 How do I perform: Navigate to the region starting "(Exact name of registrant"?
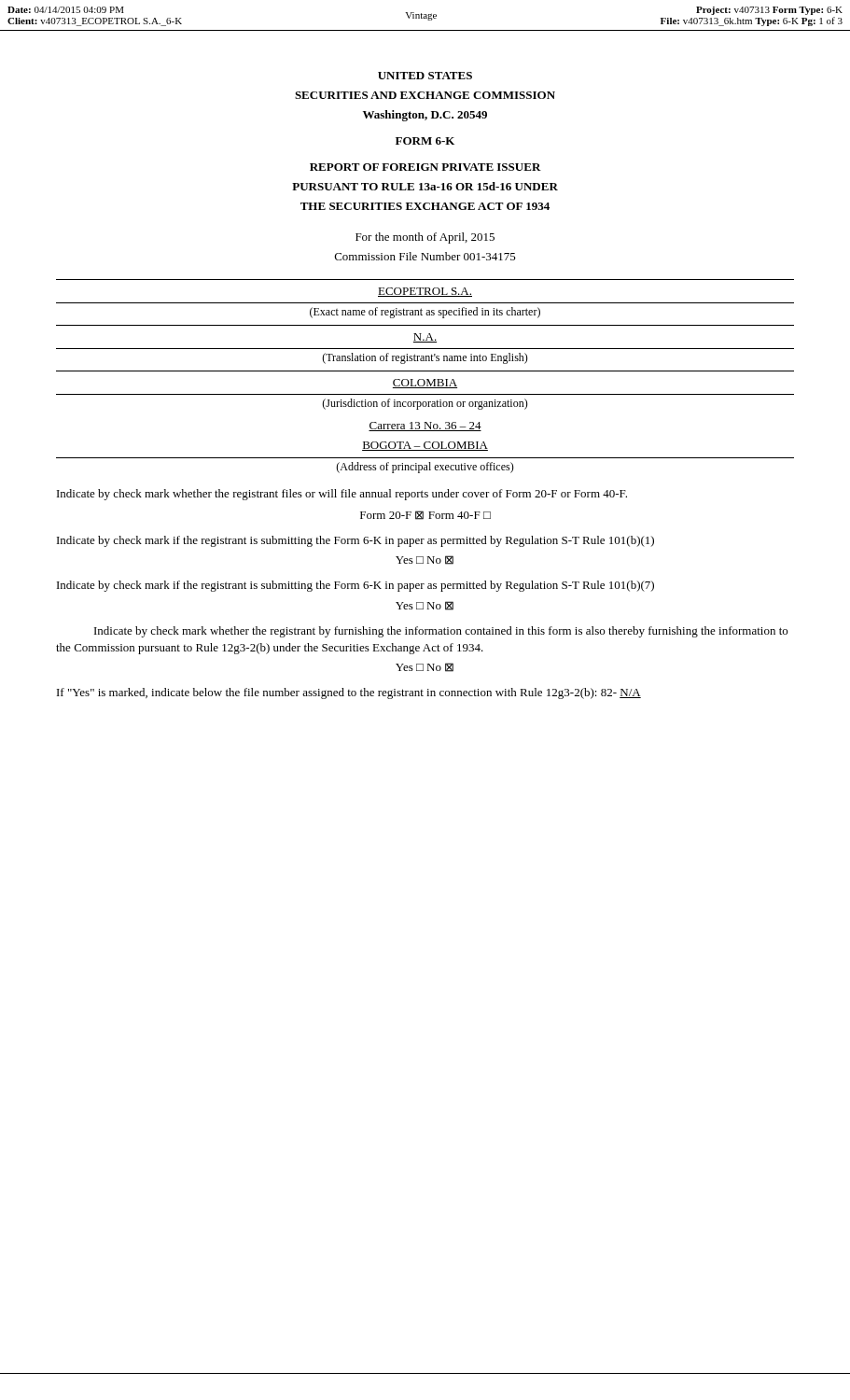tap(425, 312)
